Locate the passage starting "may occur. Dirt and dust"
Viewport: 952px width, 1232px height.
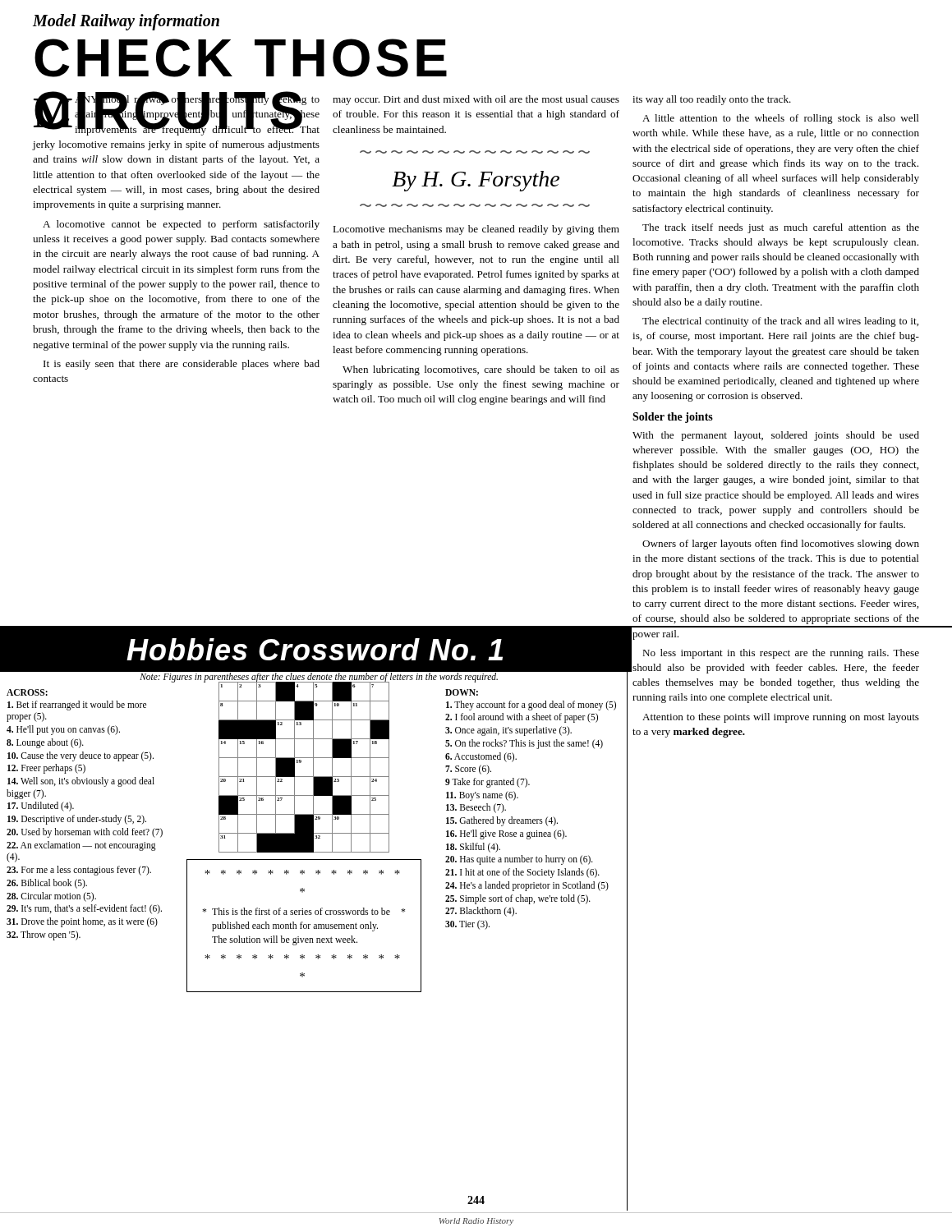(476, 115)
